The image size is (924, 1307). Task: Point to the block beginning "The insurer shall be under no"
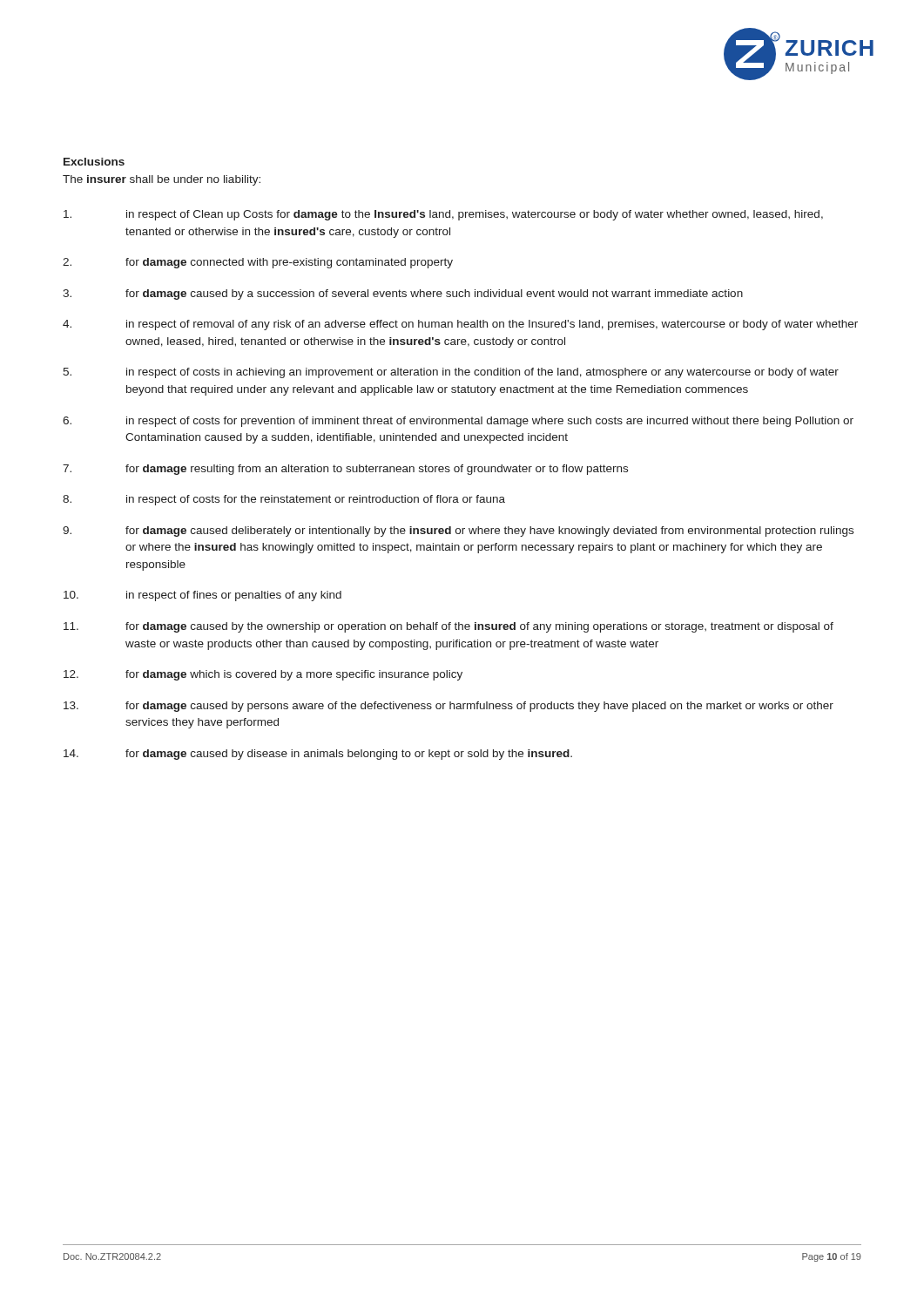click(162, 179)
